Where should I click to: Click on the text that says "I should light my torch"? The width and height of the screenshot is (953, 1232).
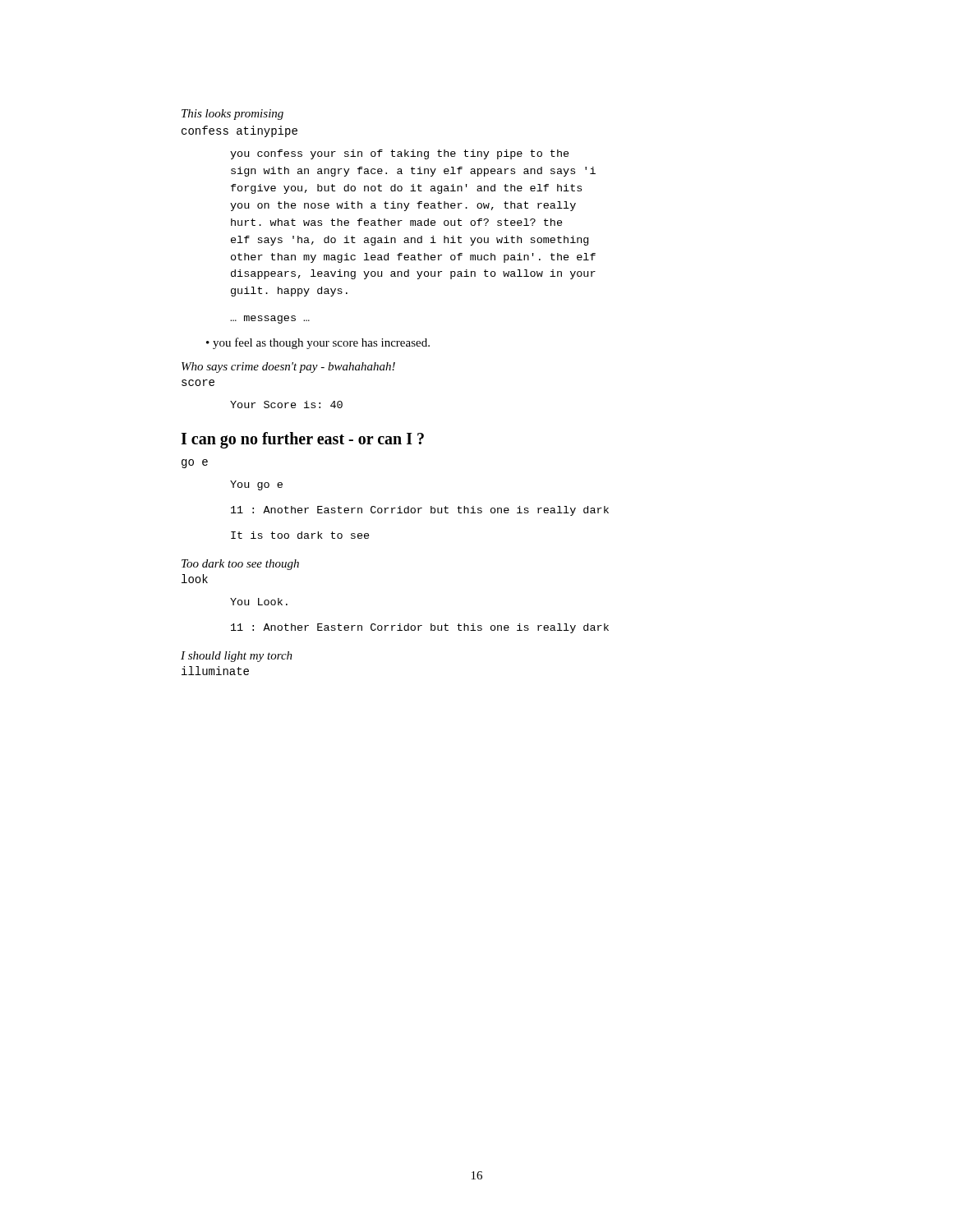(x=237, y=655)
